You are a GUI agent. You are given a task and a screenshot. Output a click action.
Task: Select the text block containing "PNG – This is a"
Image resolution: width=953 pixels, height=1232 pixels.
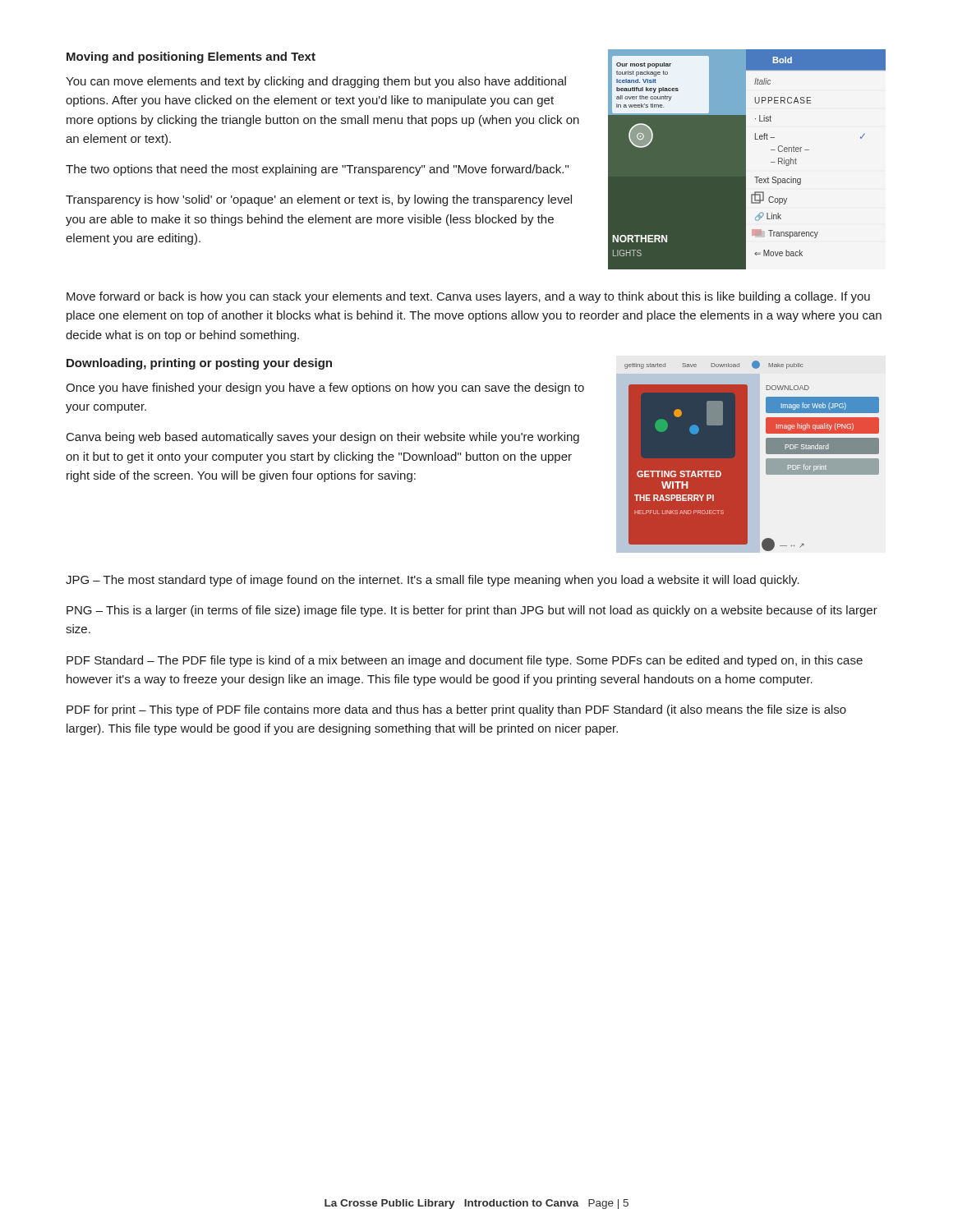click(471, 619)
